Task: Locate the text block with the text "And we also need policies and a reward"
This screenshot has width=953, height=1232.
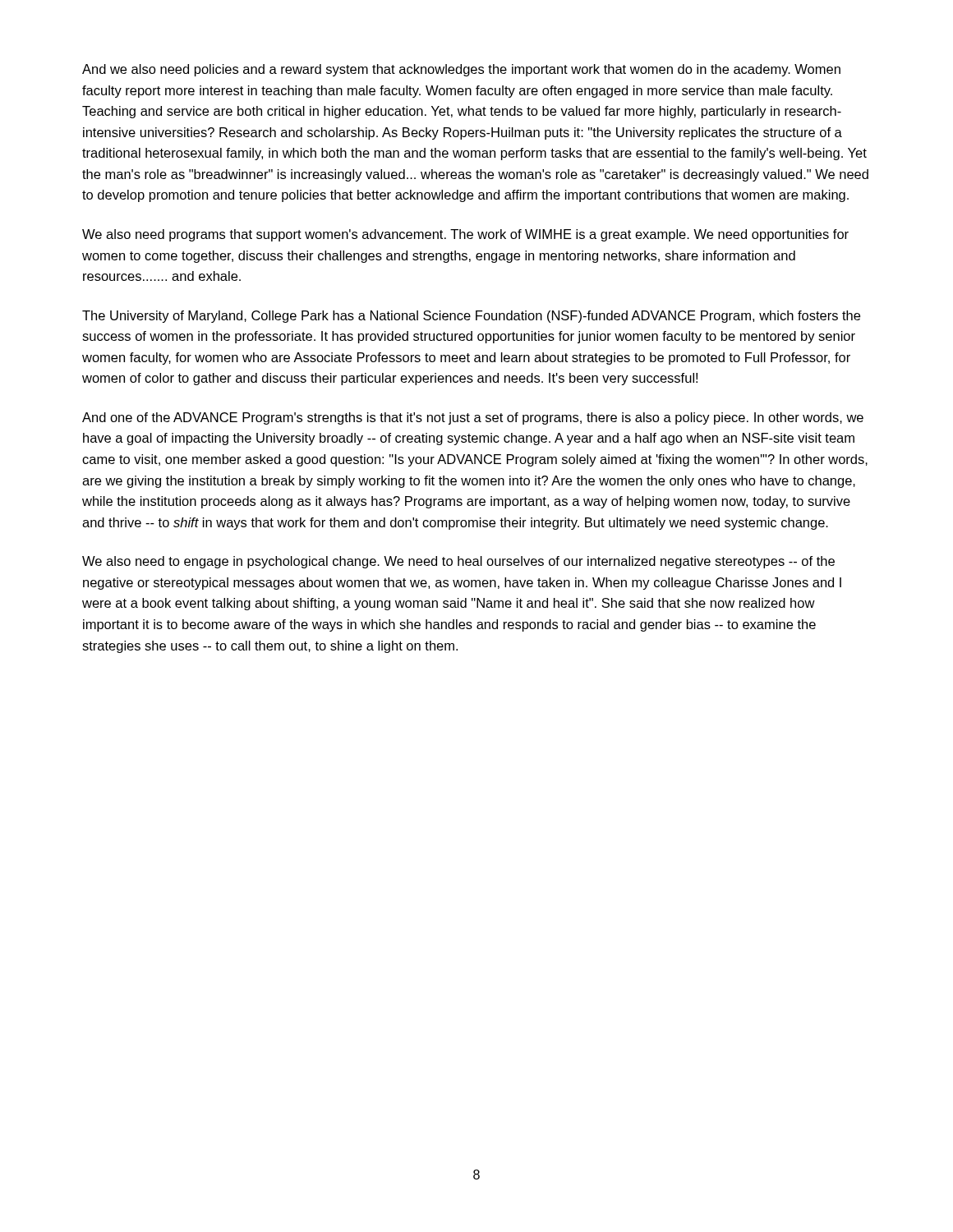Action: point(476,132)
